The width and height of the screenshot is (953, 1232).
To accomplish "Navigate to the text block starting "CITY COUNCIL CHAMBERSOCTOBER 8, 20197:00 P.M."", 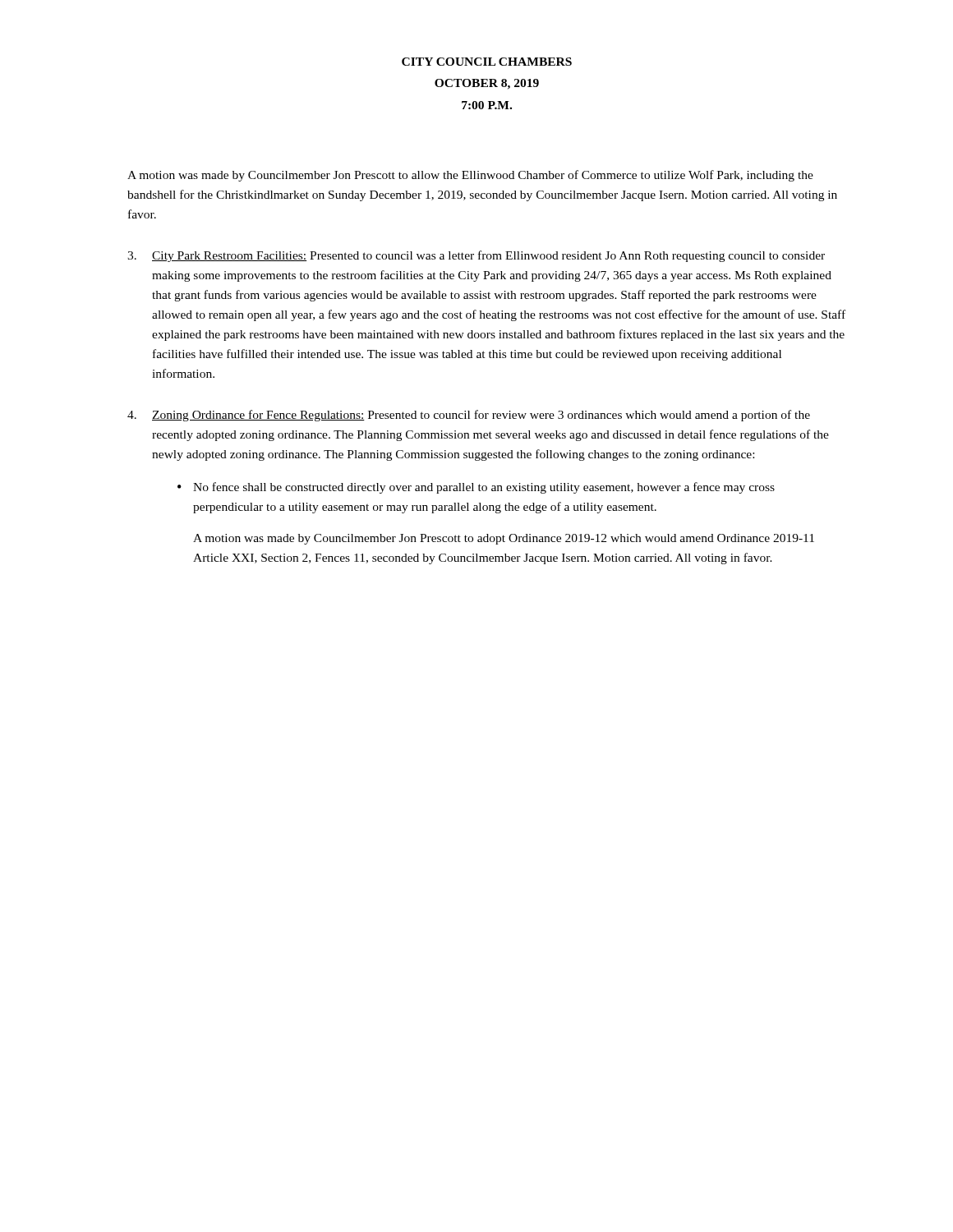I will pos(487,83).
